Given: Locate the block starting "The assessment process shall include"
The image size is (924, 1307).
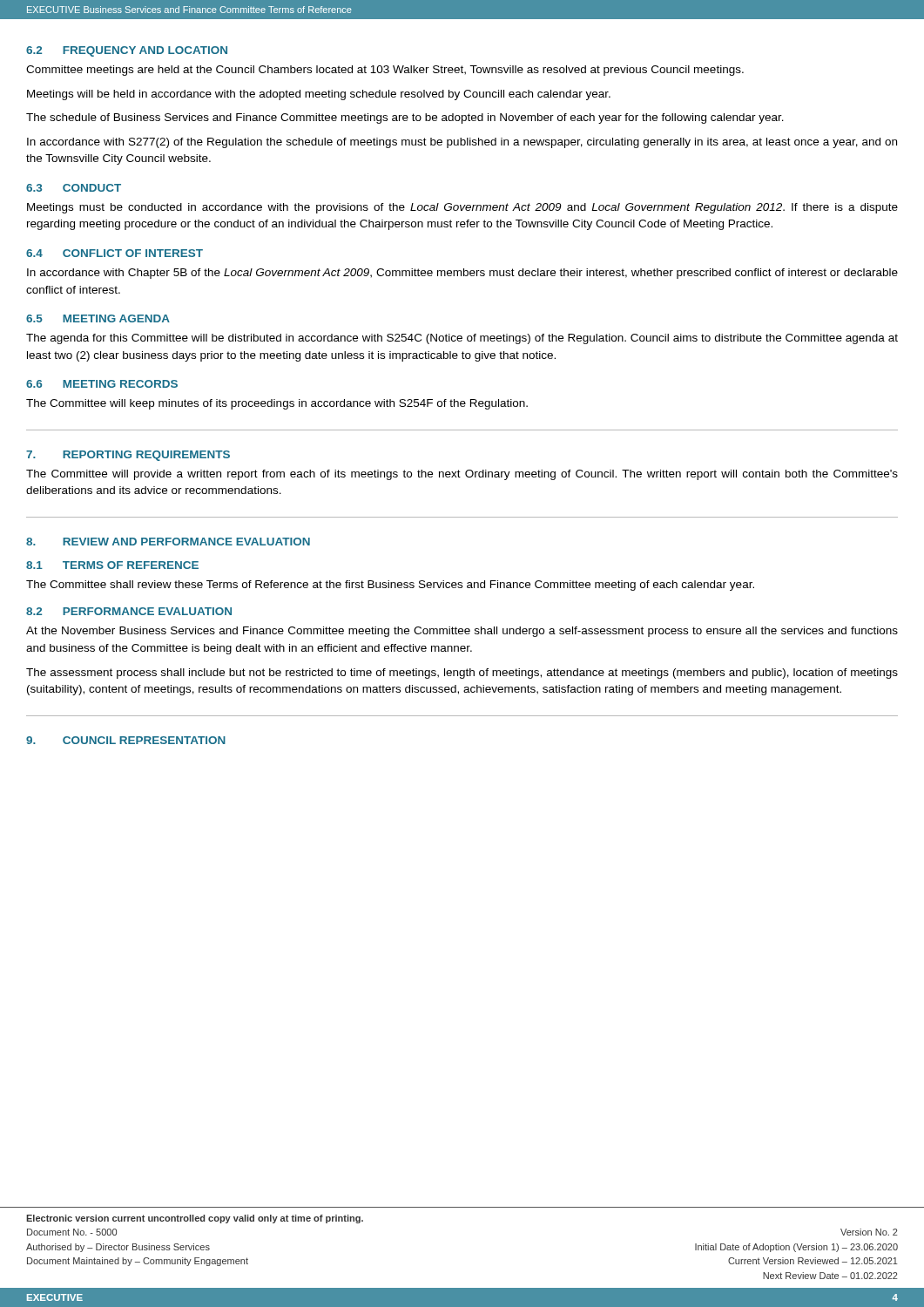Looking at the screenshot, I should [462, 681].
